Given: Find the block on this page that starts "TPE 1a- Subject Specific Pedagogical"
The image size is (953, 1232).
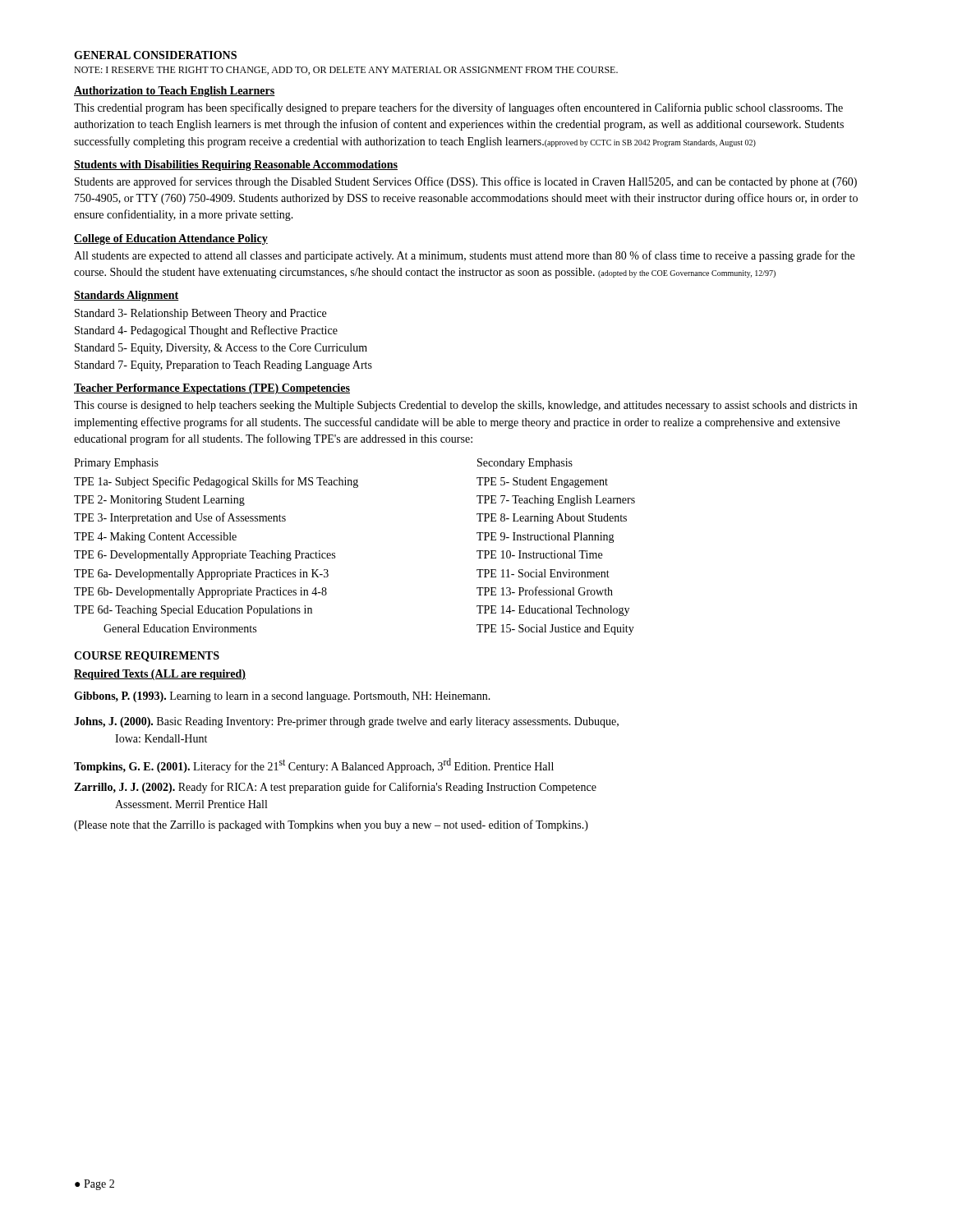Looking at the screenshot, I should (216, 481).
